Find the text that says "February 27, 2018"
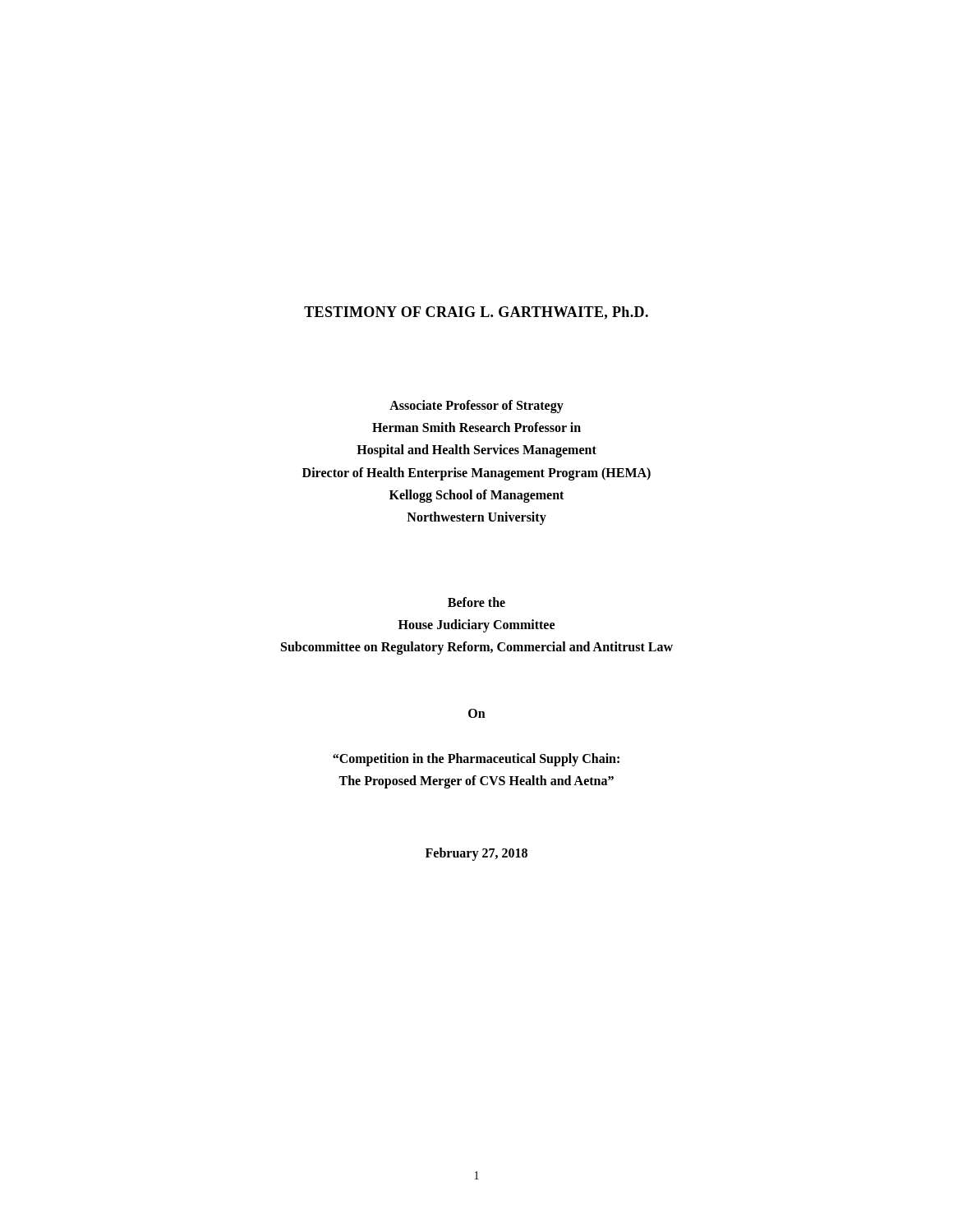This screenshot has height=1232, width=953. pos(476,853)
